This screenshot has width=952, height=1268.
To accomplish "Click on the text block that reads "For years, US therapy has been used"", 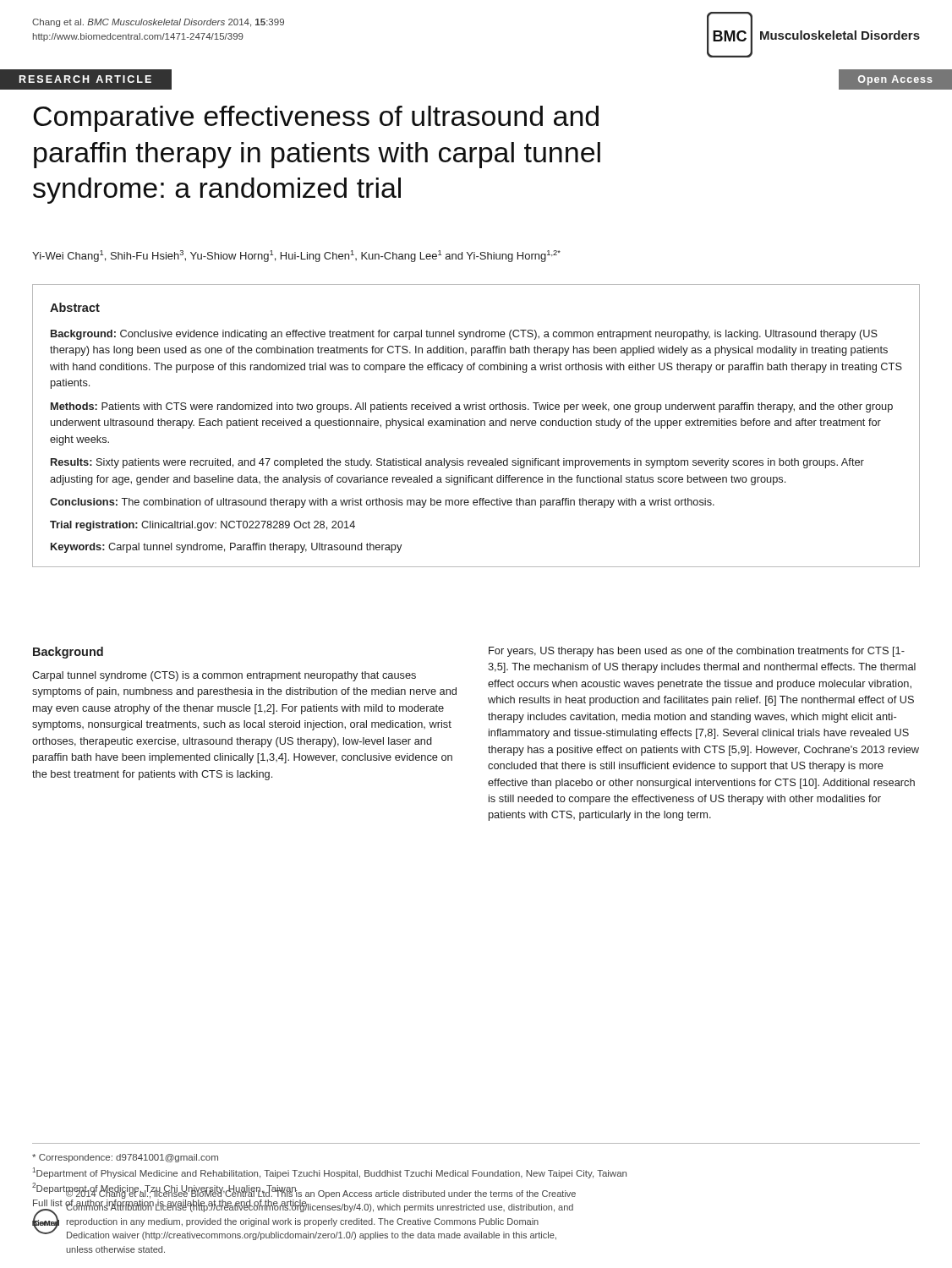I will pos(703,733).
